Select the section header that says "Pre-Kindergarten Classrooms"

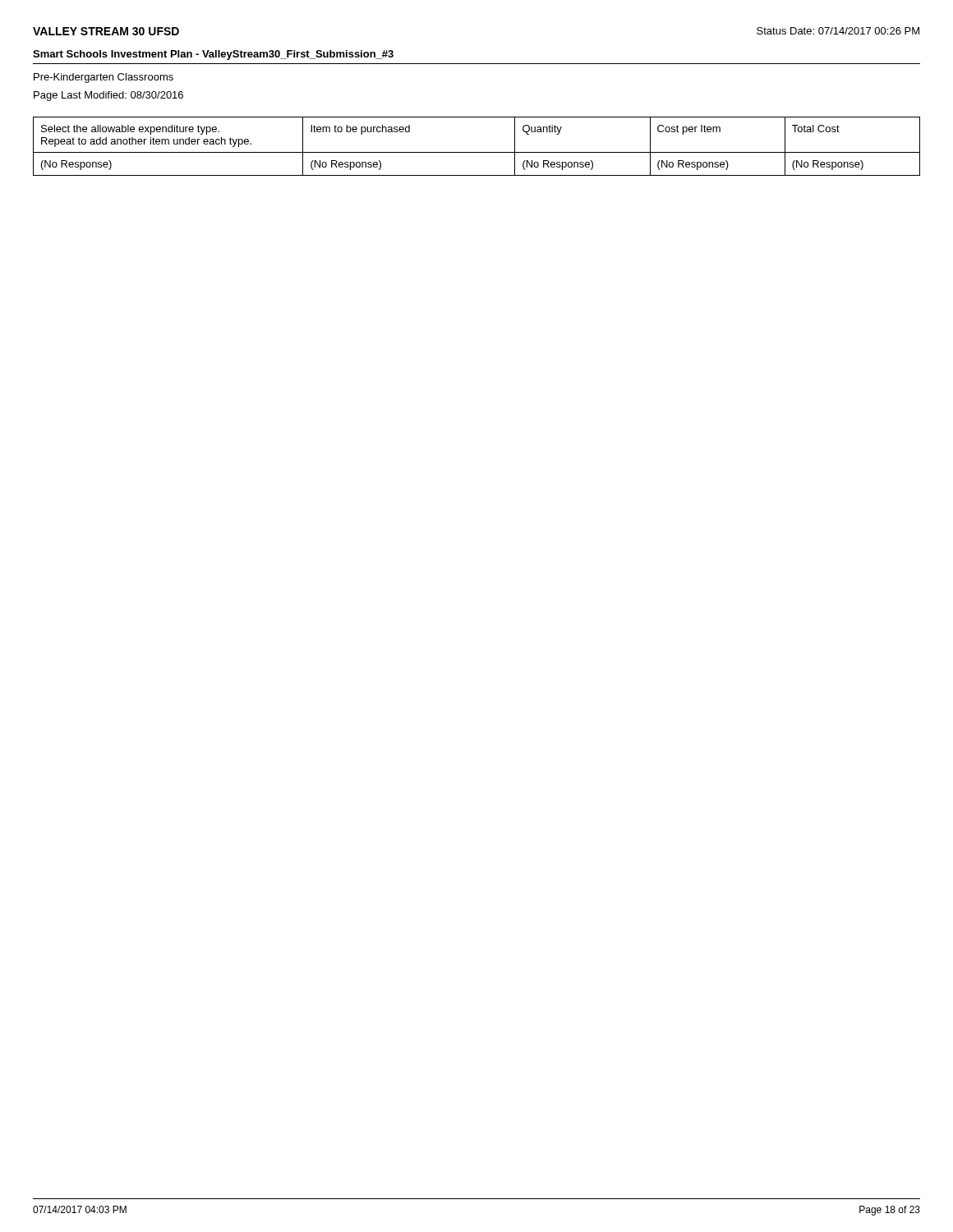pyautogui.click(x=103, y=77)
